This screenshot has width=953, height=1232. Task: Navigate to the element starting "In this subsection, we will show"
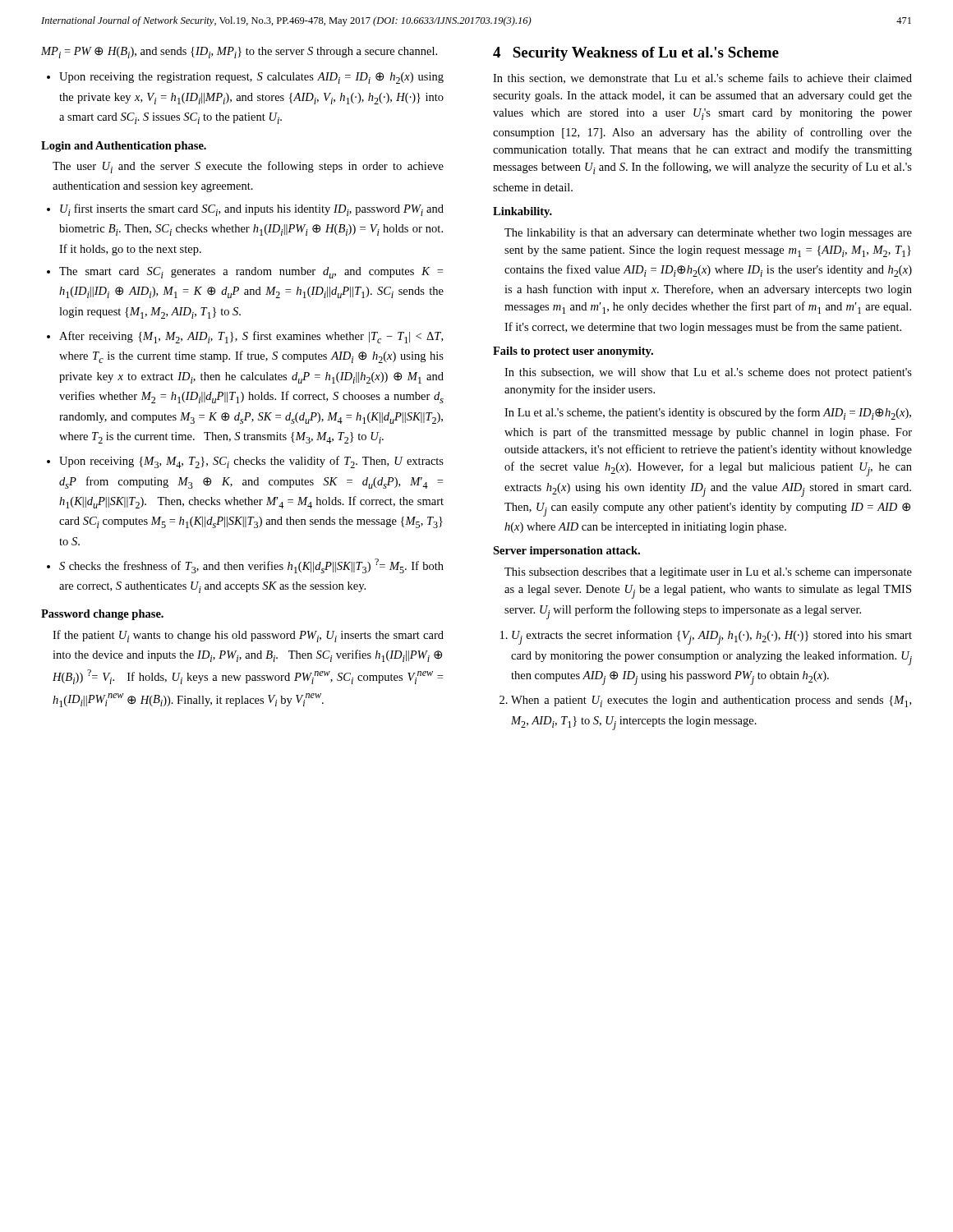(708, 381)
